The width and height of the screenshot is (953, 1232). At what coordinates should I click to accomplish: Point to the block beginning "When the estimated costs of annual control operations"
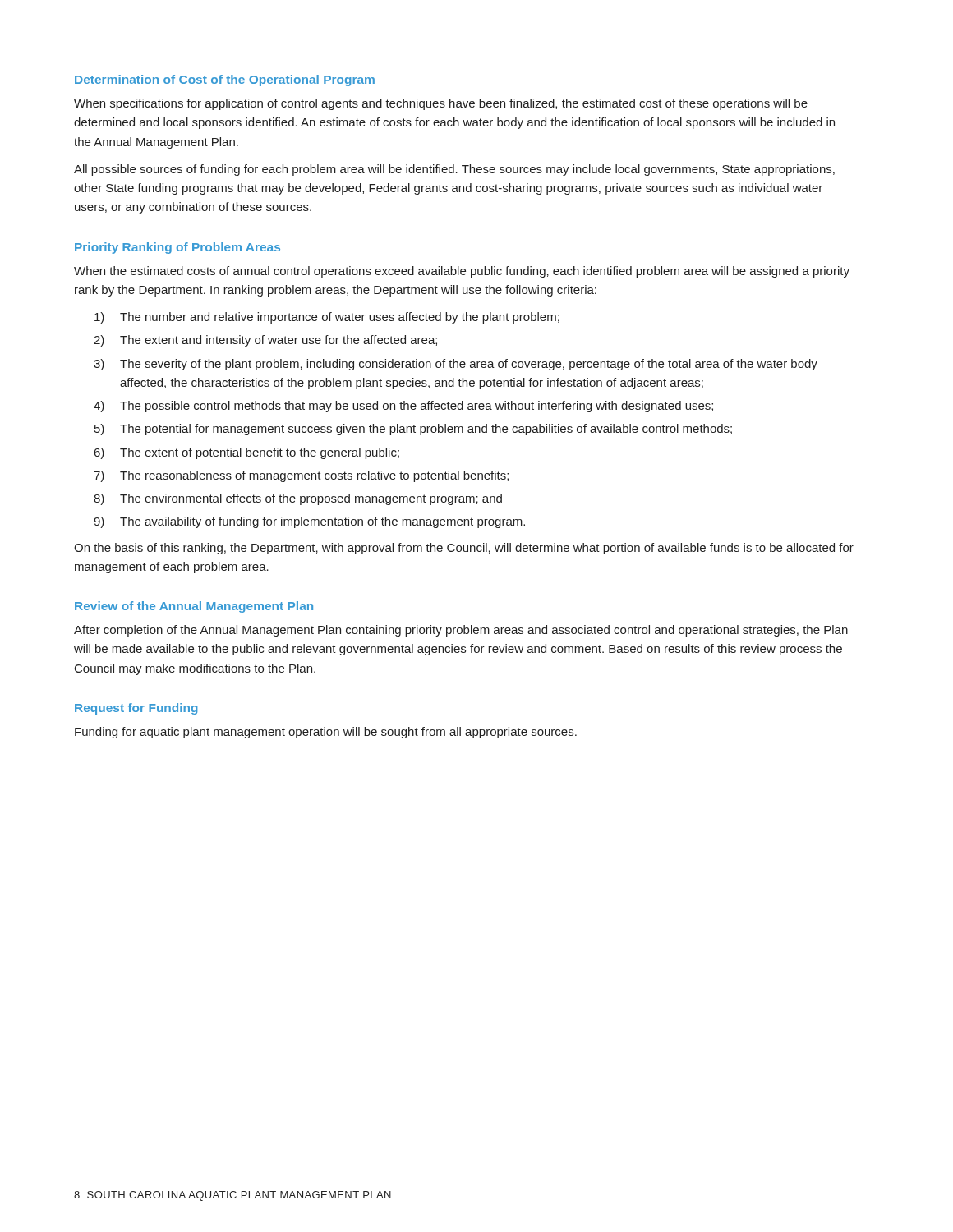462,280
